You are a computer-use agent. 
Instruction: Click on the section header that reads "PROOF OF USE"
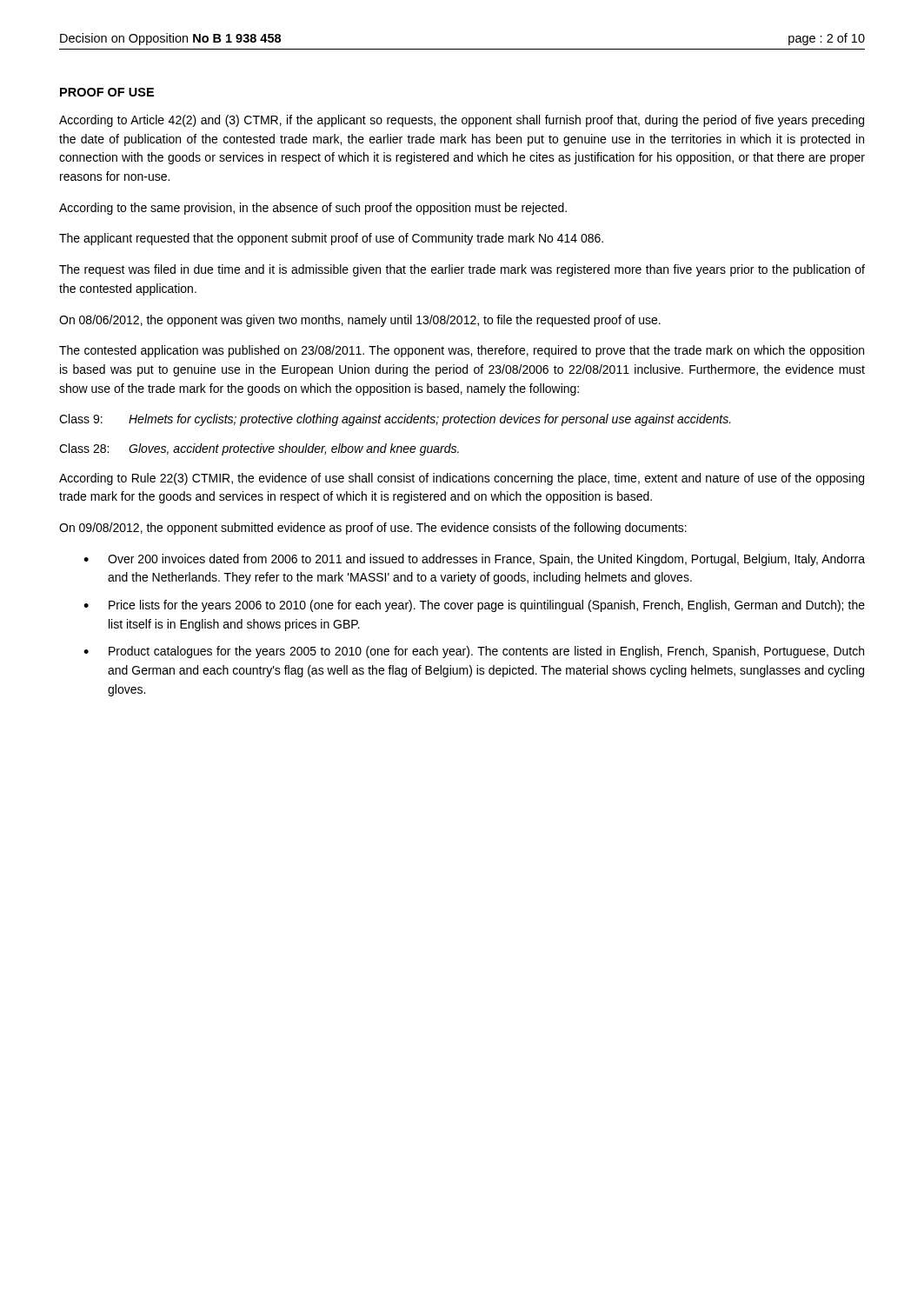pos(107,92)
